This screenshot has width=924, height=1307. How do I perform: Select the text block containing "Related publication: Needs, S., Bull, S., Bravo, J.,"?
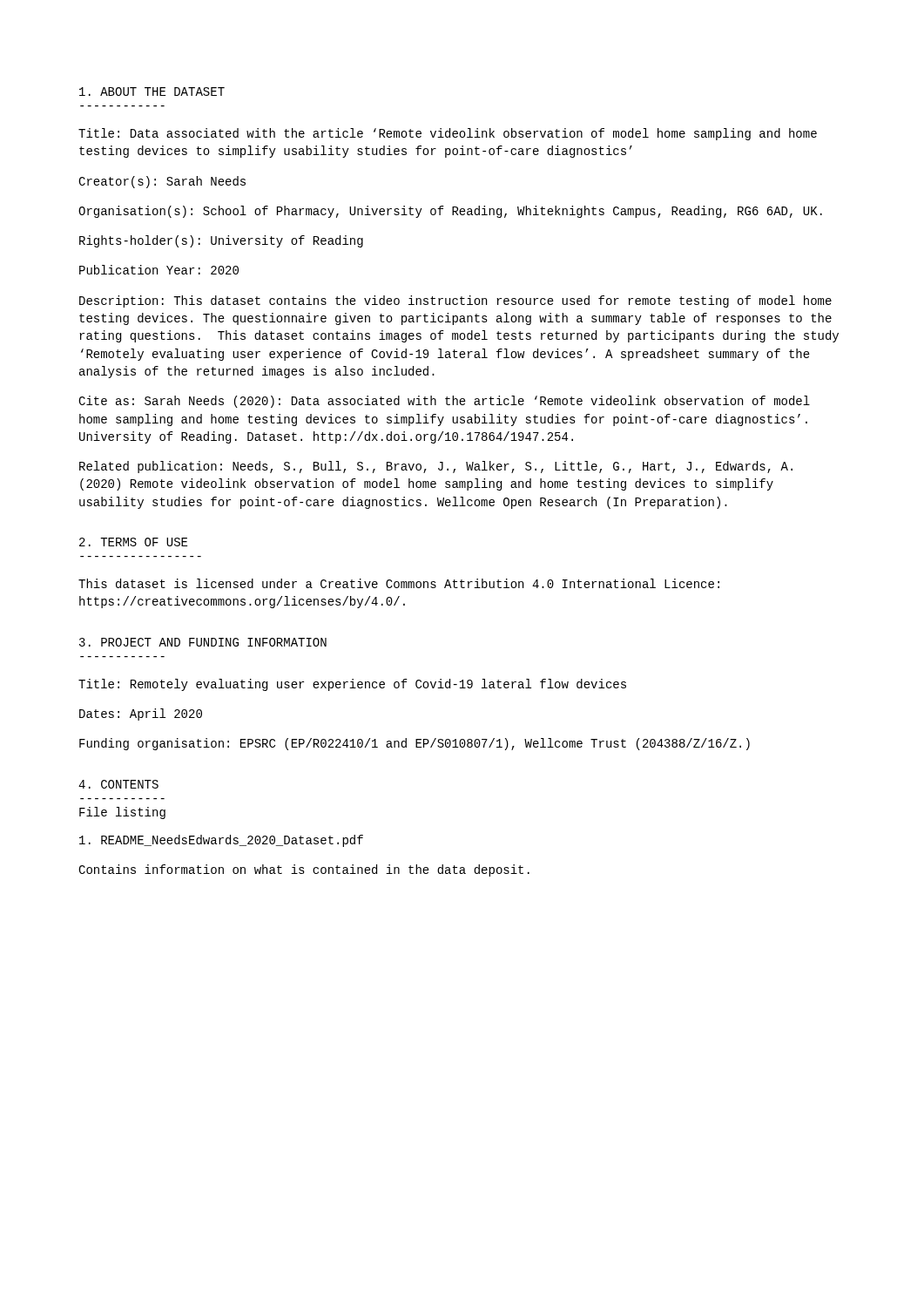(x=437, y=485)
